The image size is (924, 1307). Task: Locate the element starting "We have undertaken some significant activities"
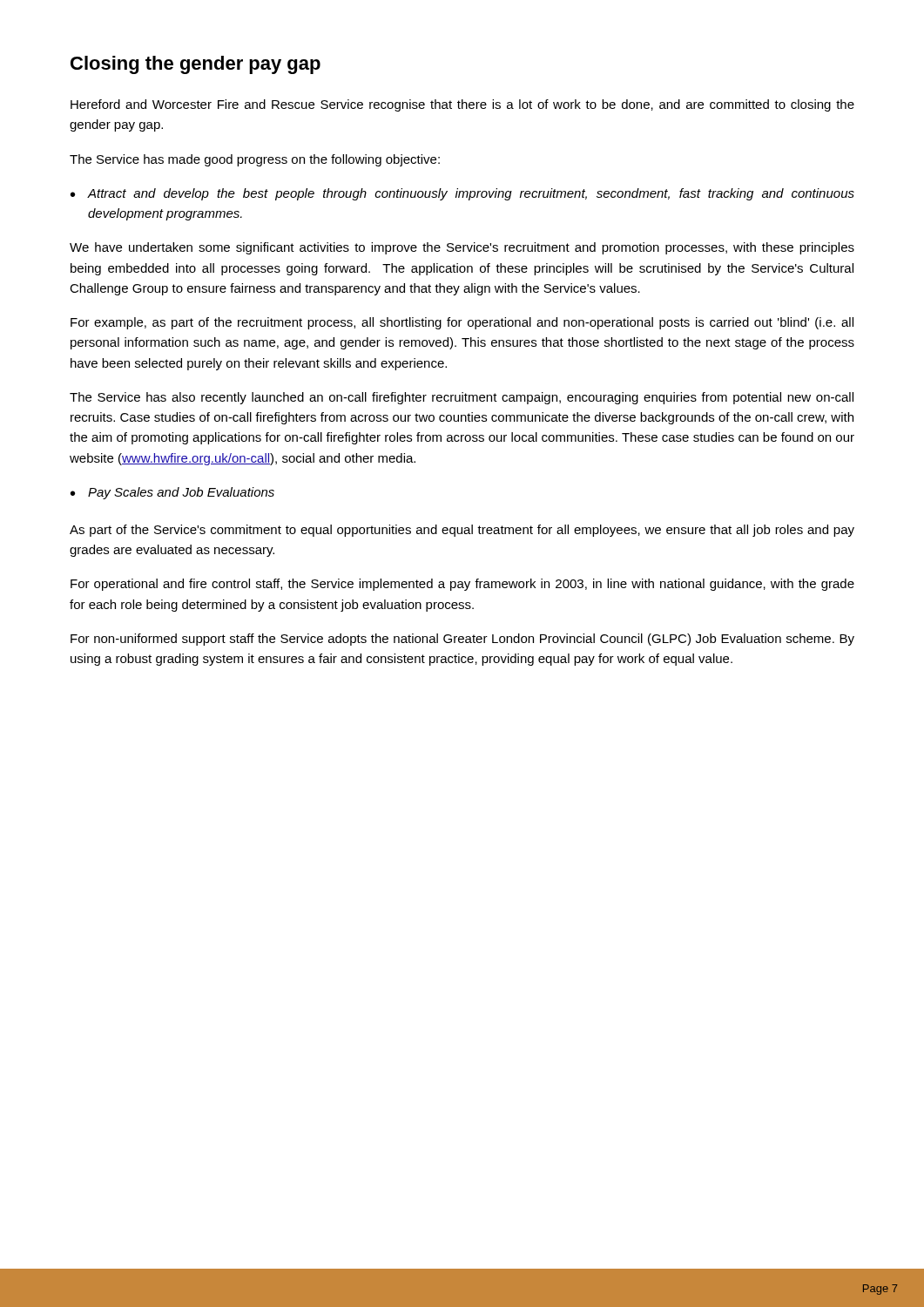point(462,268)
